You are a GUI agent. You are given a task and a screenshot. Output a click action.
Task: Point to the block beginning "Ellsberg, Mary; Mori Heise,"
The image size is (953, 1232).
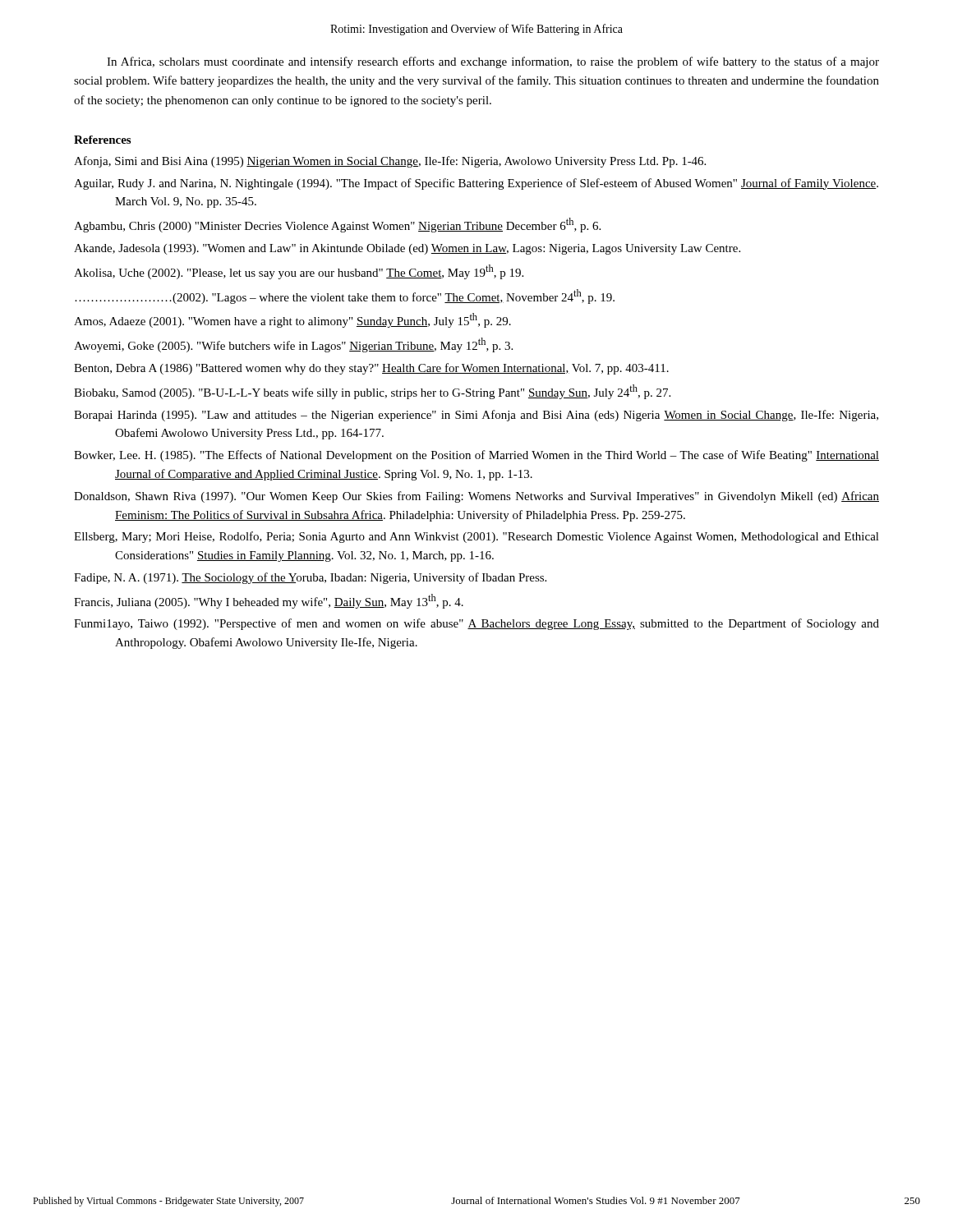pos(476,546)
